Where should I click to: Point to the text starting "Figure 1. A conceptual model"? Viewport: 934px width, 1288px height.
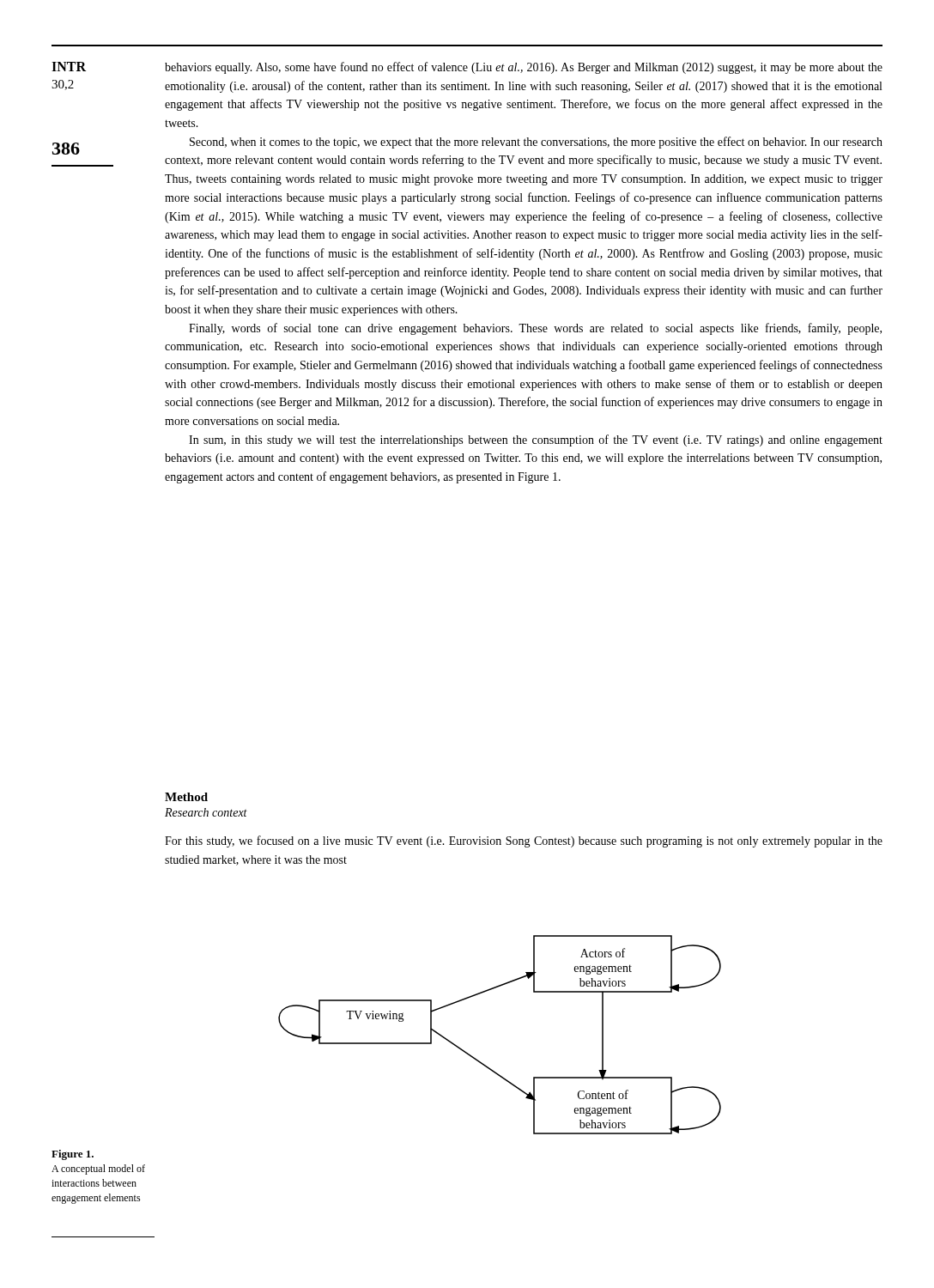pos(98,1175)
